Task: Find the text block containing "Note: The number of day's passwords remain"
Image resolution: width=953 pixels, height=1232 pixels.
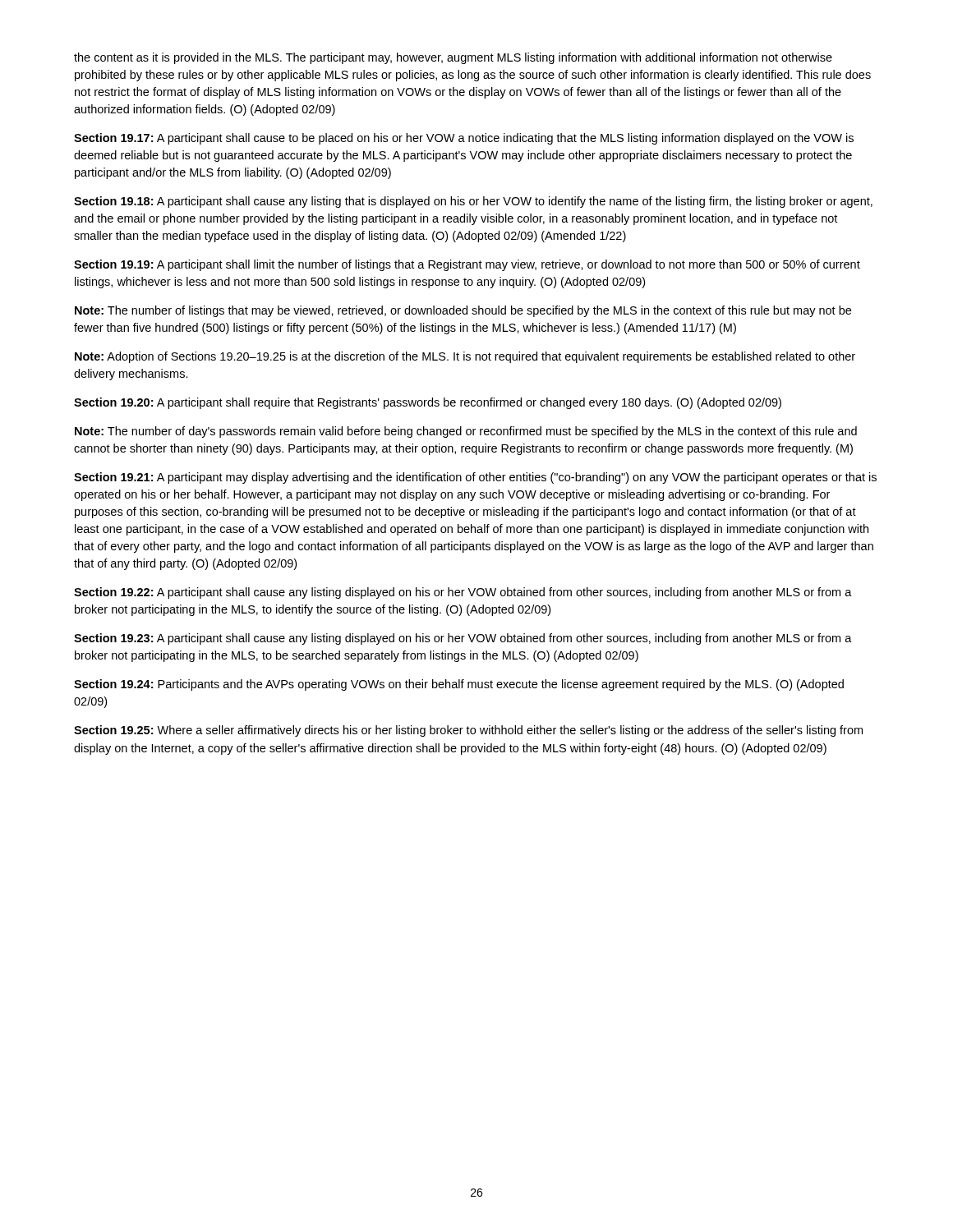Action: click(466, 440)
